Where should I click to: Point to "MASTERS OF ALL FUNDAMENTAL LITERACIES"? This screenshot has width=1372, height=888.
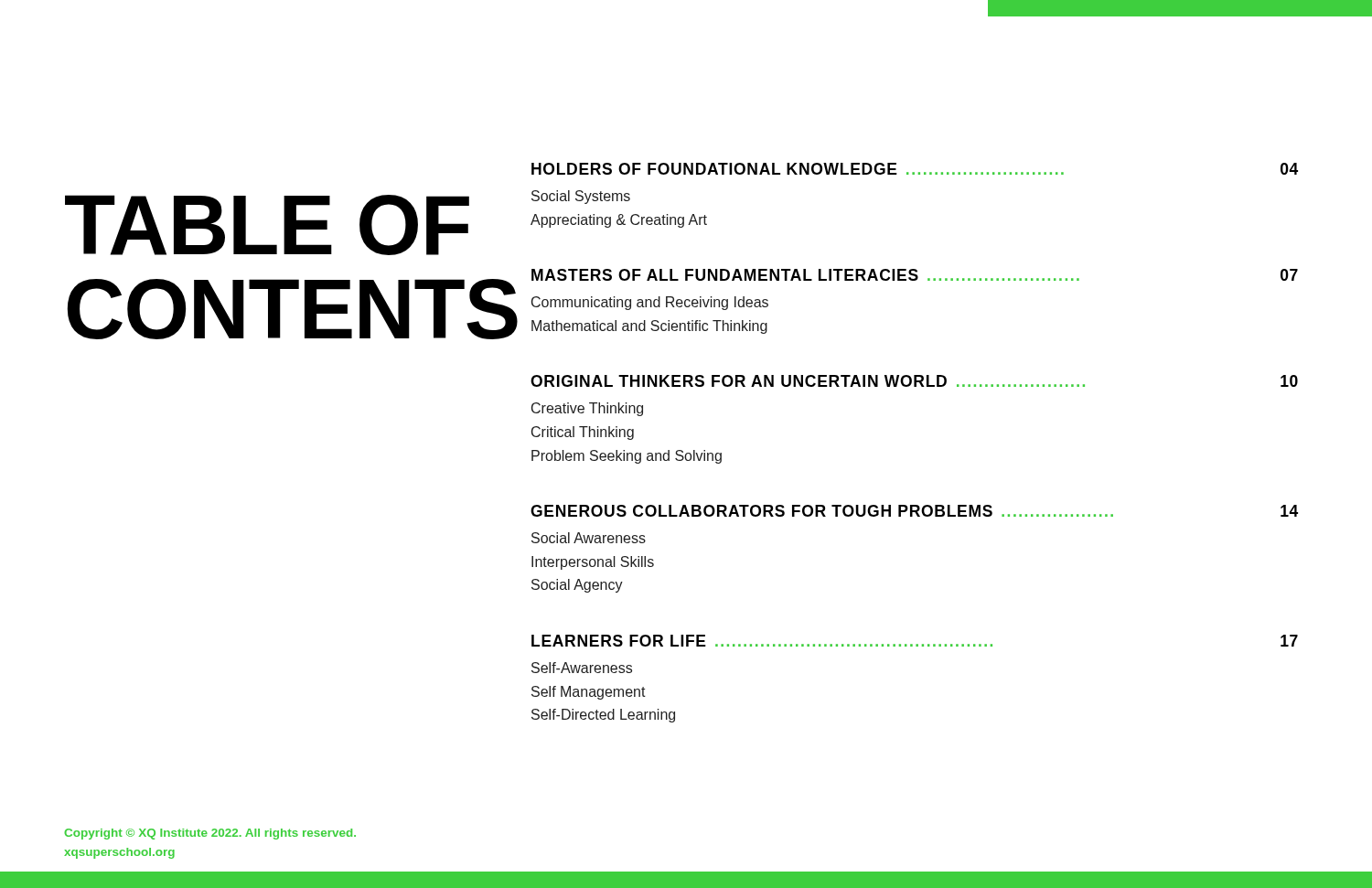pyautogui.click(x=915, y=276)
